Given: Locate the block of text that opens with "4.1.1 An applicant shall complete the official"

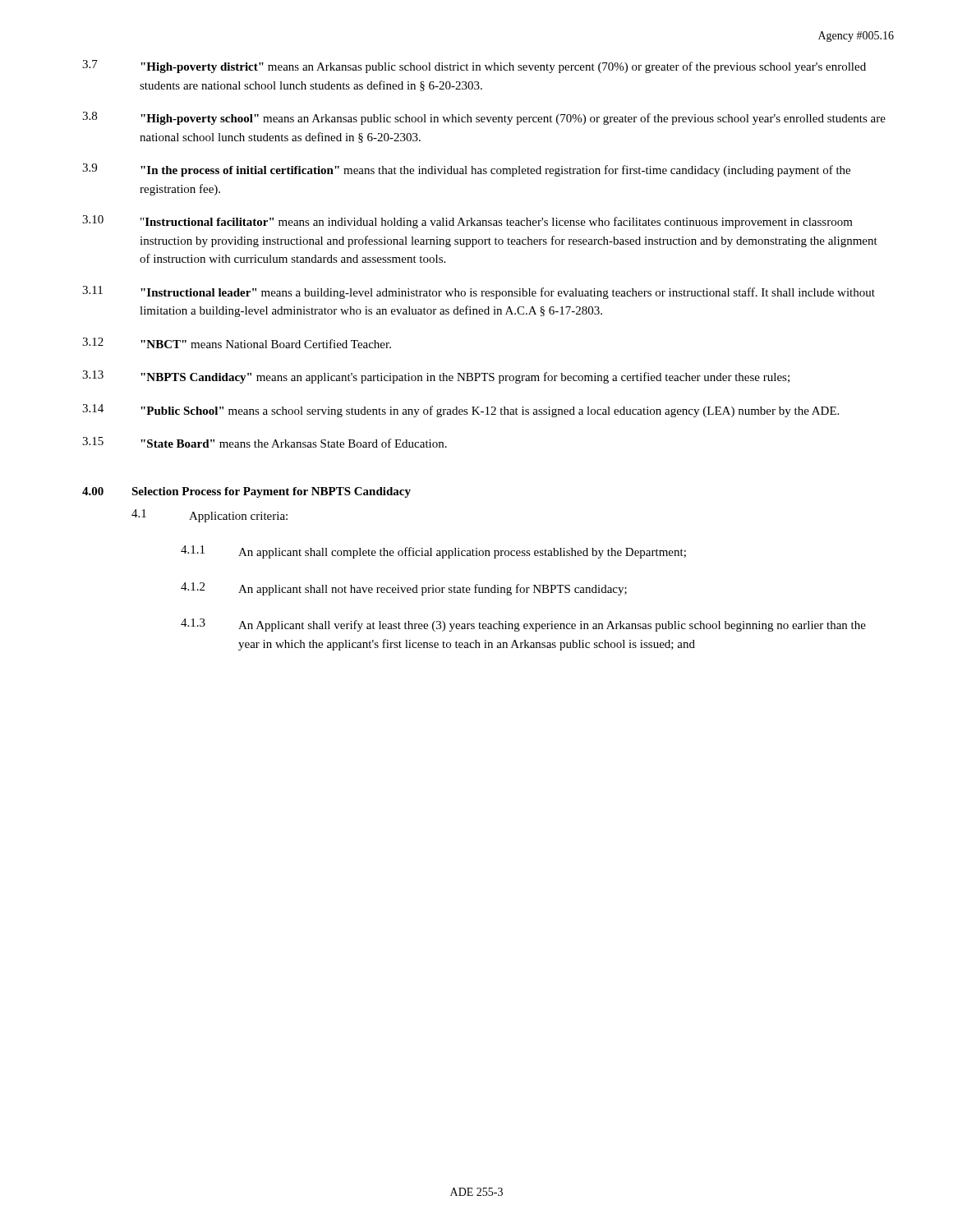Looking at the screenshot, I should pos(534,552).
